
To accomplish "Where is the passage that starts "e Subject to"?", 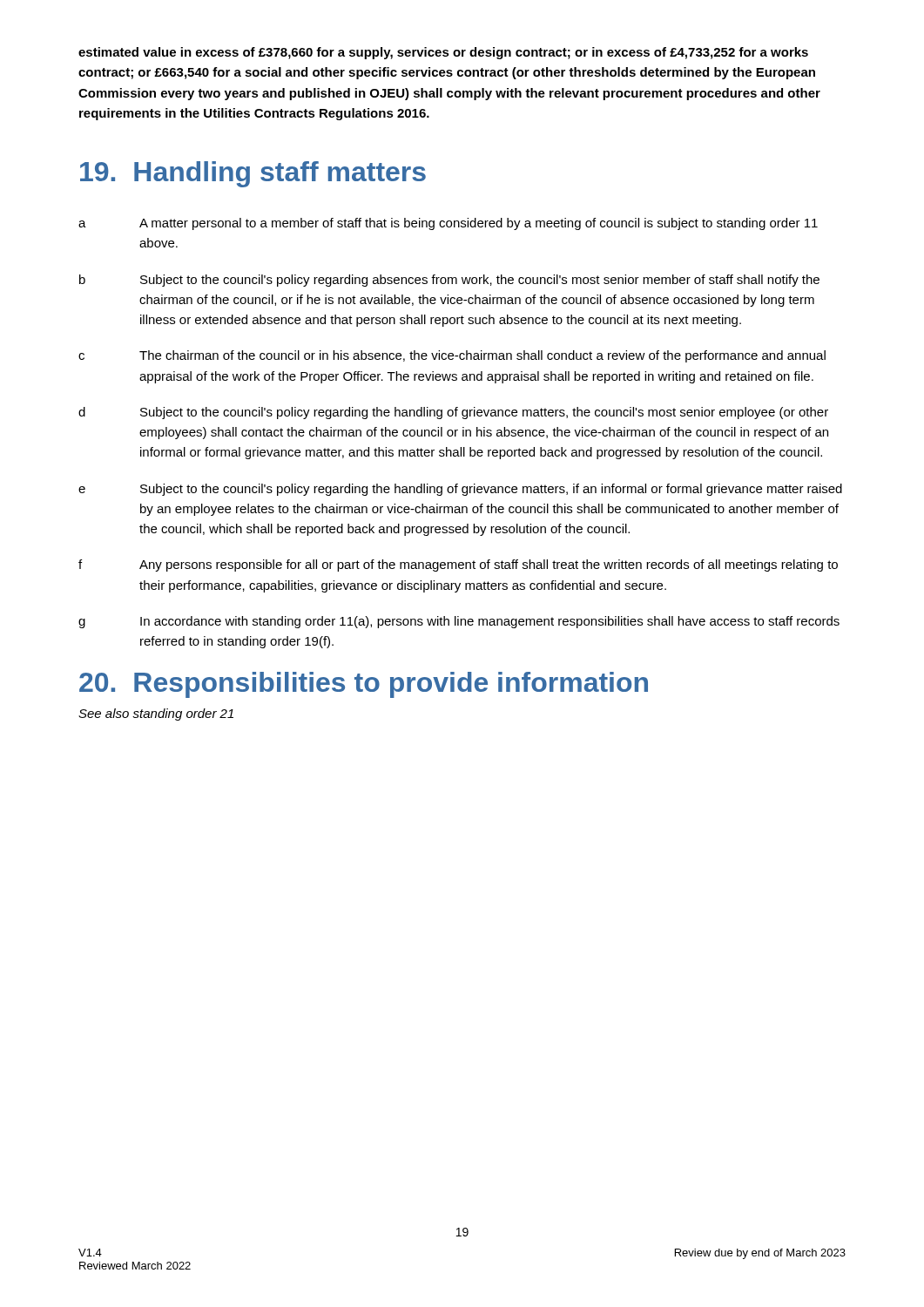I will pyautogui.click(x=462, y=508).
